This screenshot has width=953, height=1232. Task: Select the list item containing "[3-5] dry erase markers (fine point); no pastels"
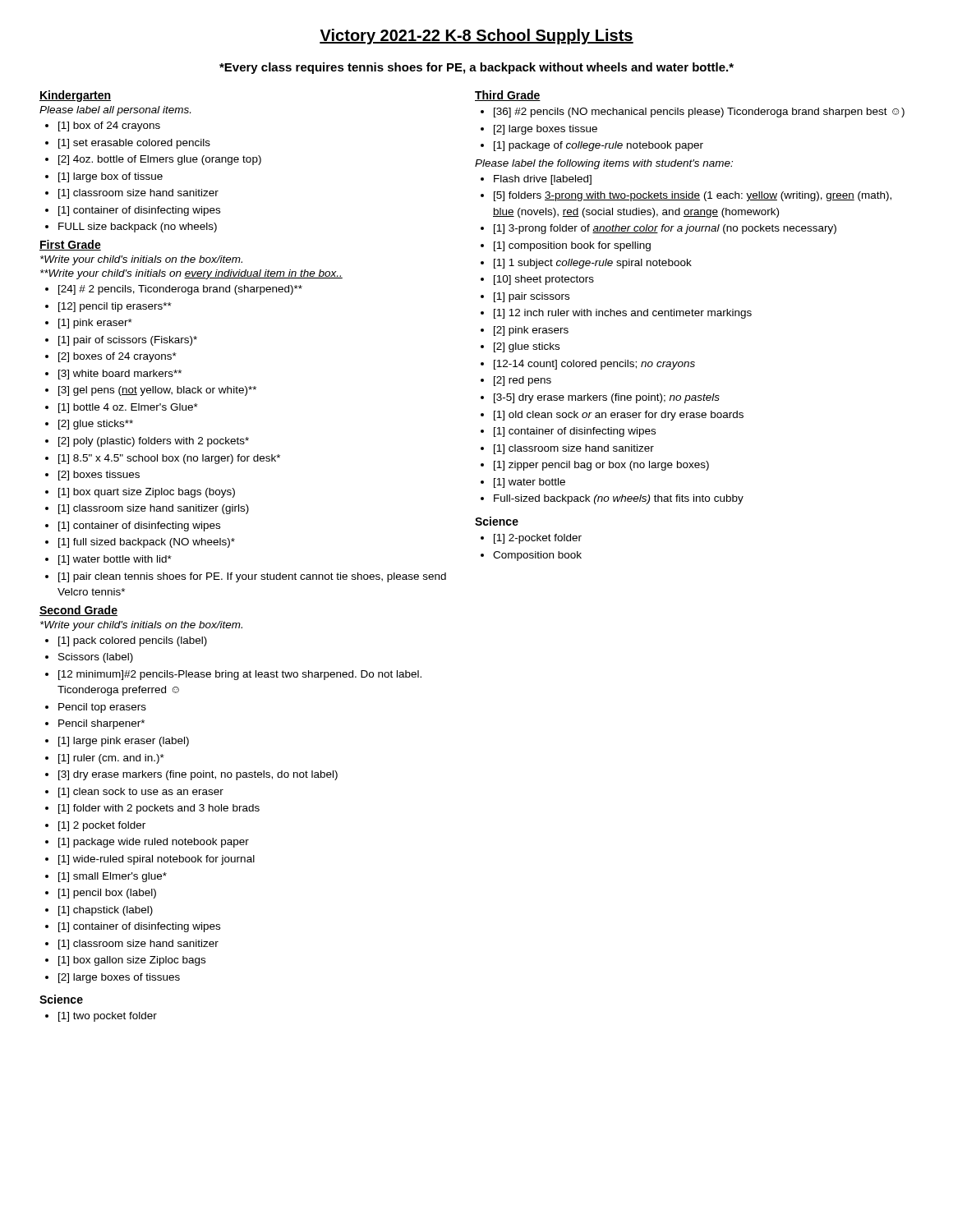702,397
